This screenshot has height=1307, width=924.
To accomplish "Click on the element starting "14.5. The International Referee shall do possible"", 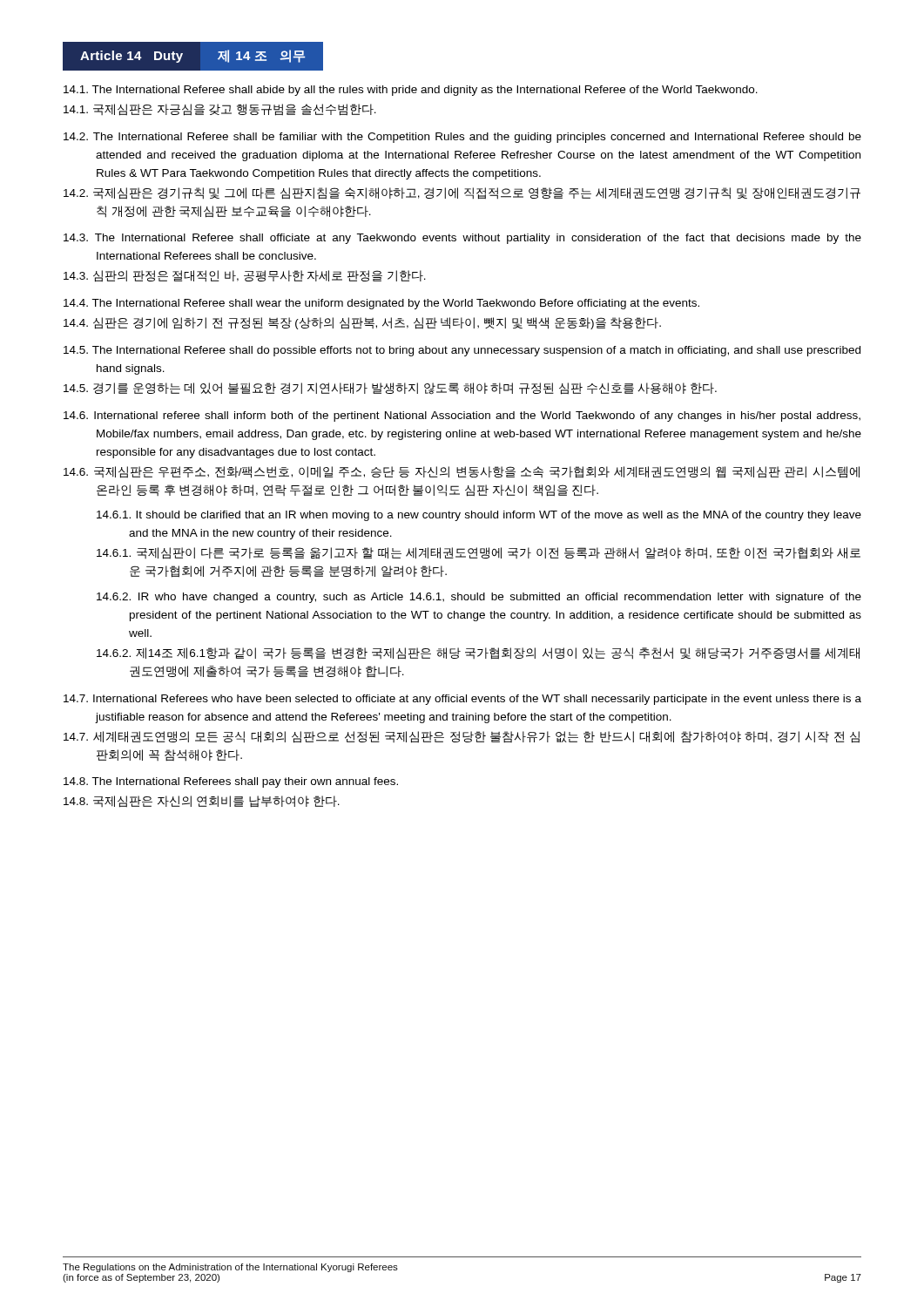I will 462,359.
